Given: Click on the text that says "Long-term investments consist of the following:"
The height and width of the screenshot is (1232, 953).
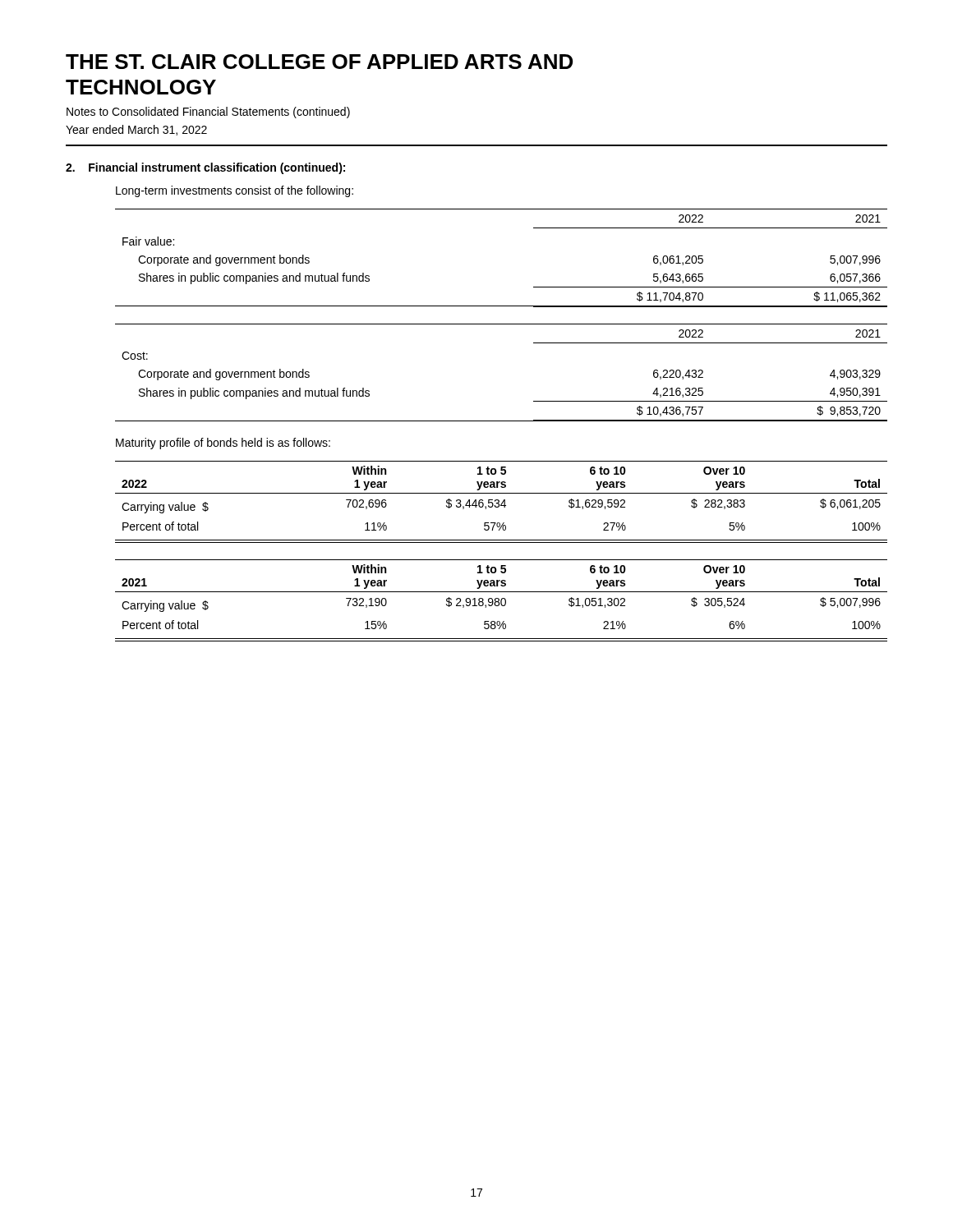Looking at the screenshot, I should pyautogui.click(x=235, y=191).
